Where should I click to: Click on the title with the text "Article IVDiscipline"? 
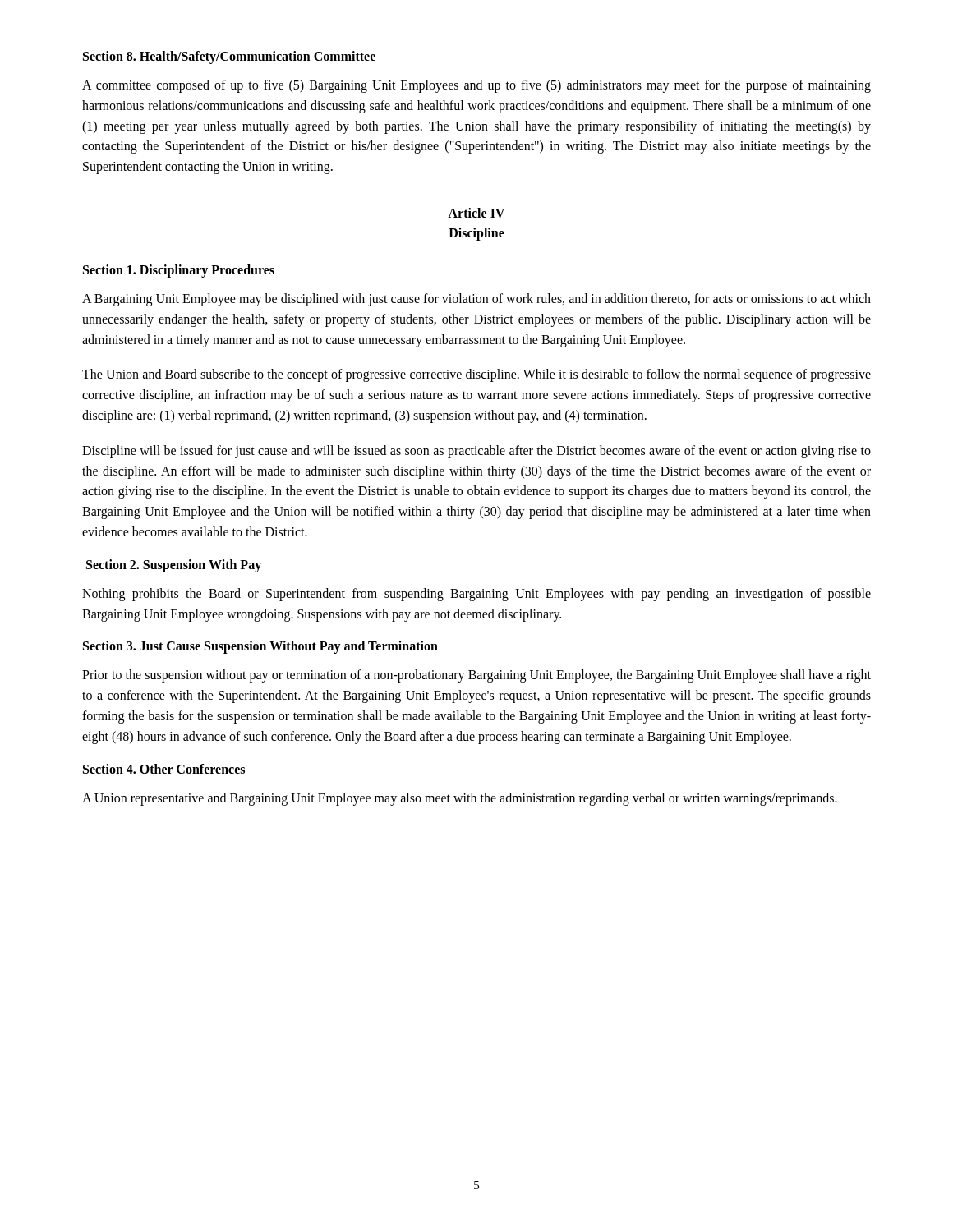coord(476,223)
